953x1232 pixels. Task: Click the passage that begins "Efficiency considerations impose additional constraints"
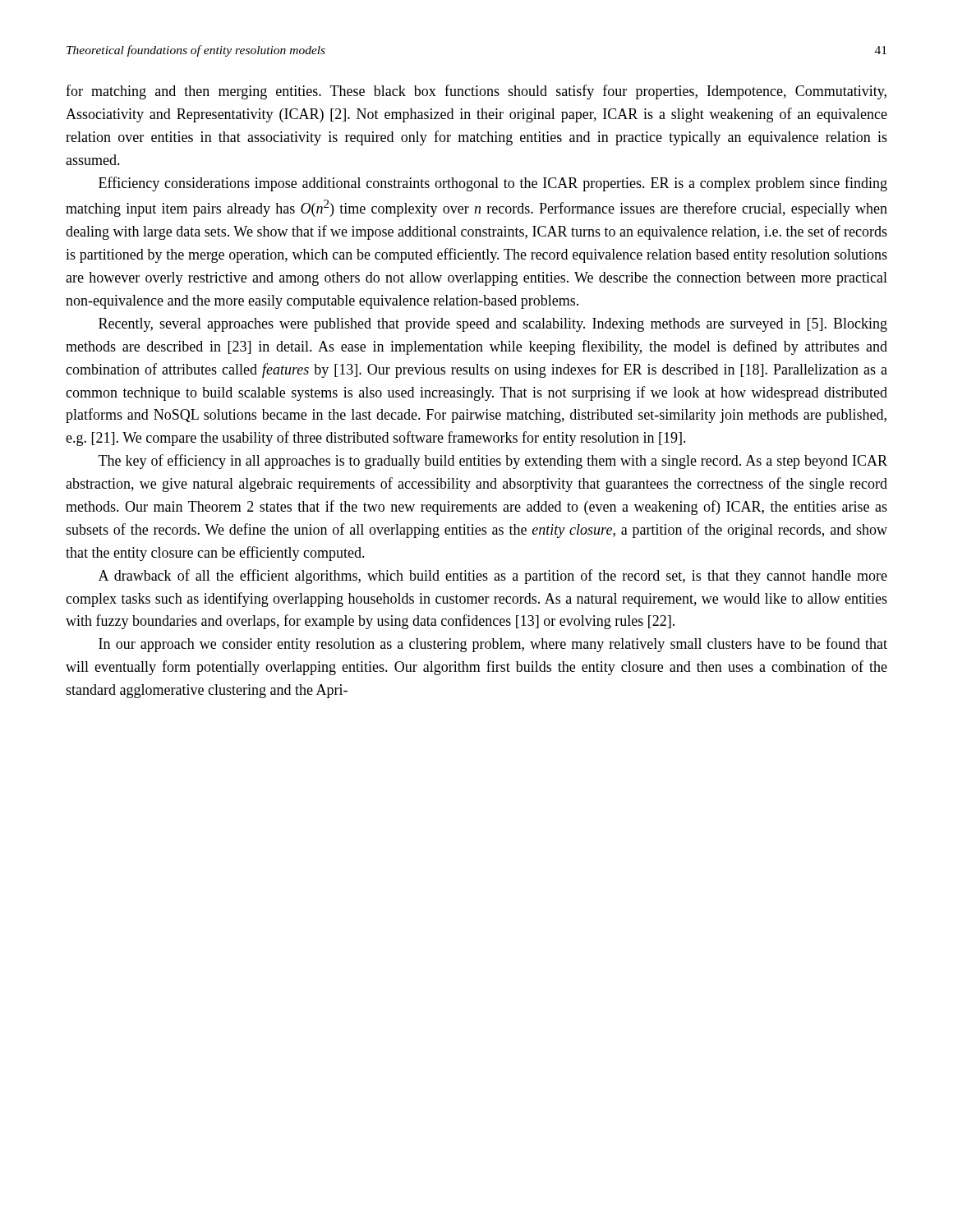coord(476,242)
